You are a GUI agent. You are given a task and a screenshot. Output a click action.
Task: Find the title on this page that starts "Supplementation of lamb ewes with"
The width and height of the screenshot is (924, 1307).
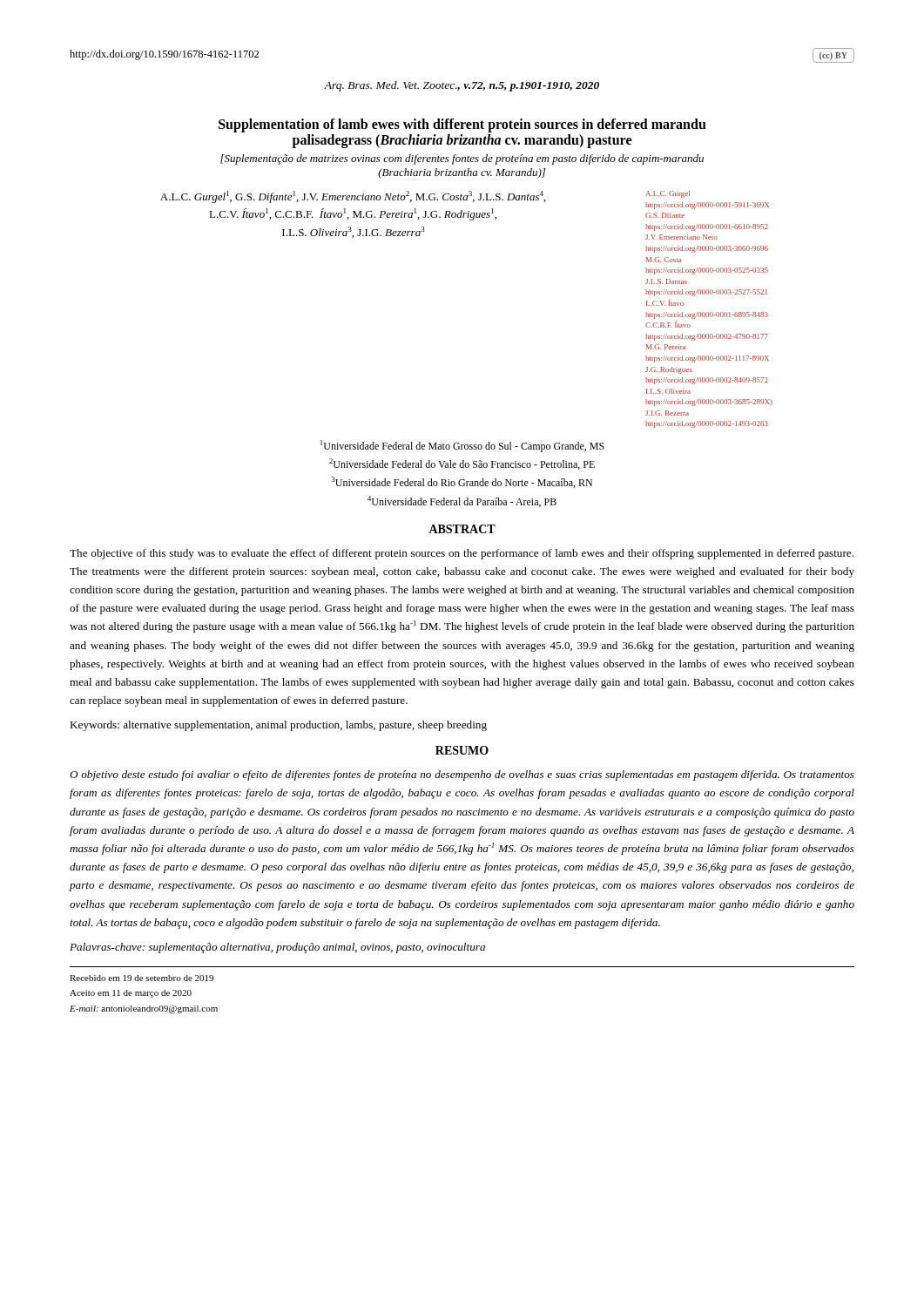click(x=462, y=132)
